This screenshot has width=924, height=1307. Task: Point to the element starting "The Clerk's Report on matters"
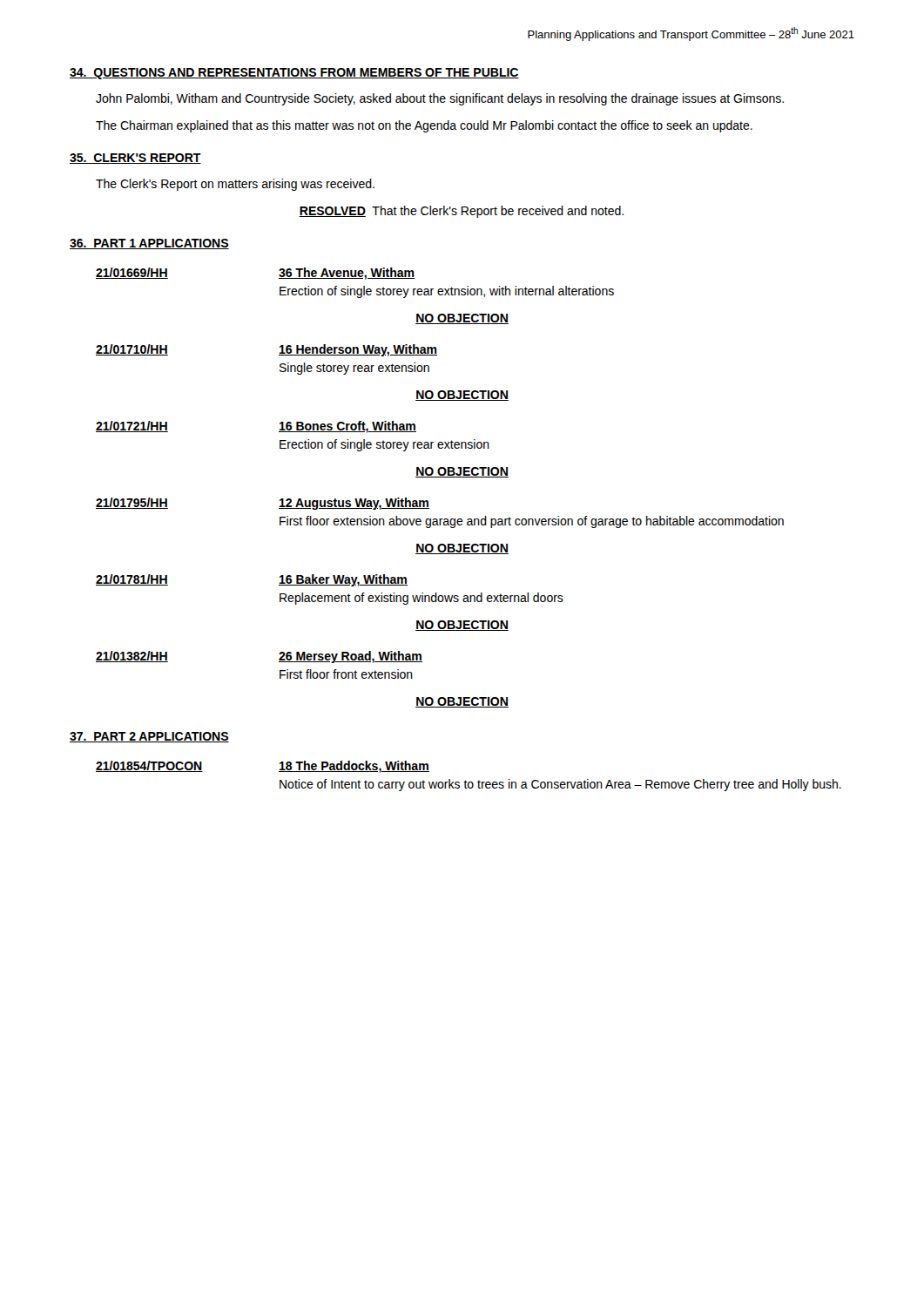[x=236, y=184]
